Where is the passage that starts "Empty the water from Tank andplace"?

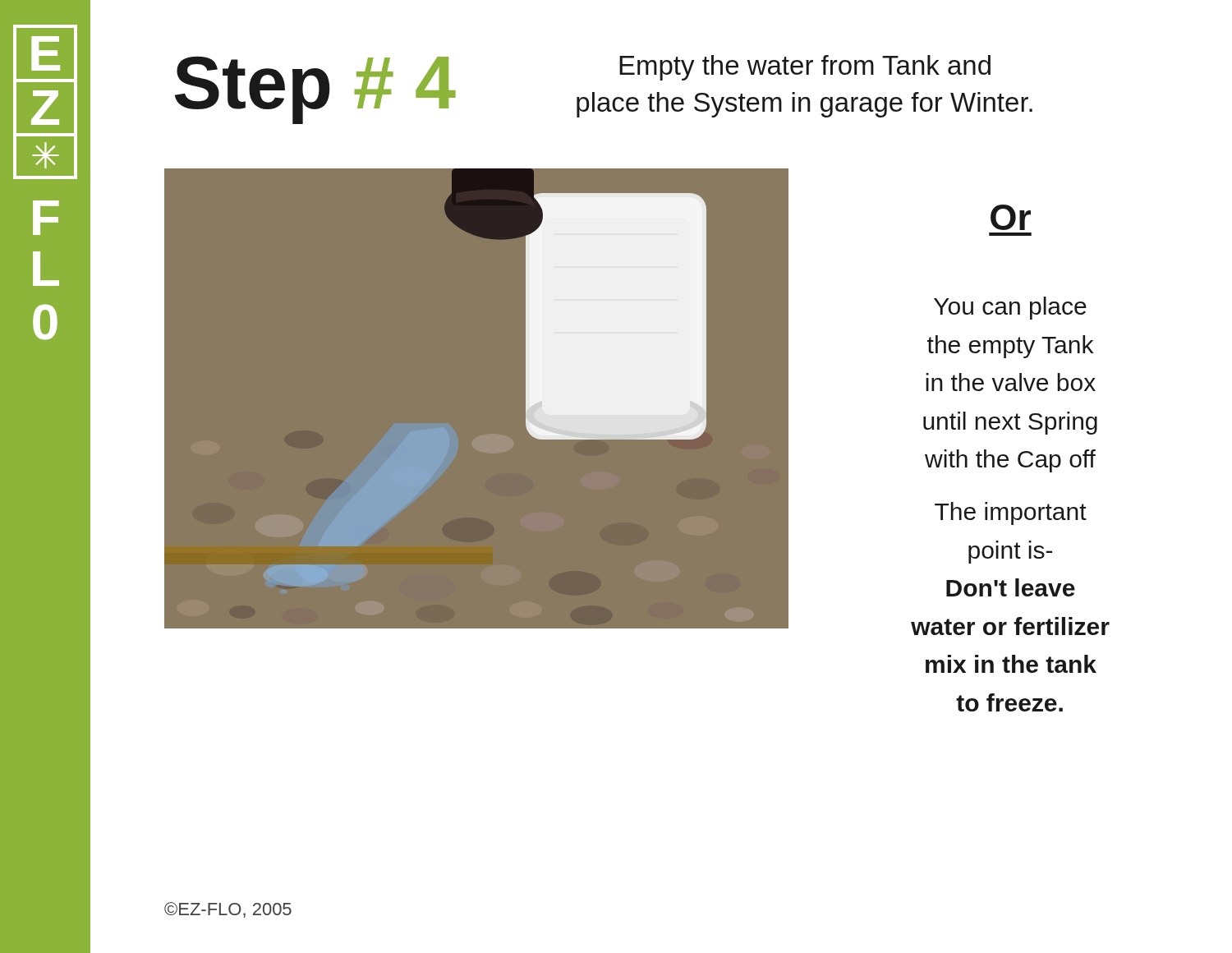[805, 84]
